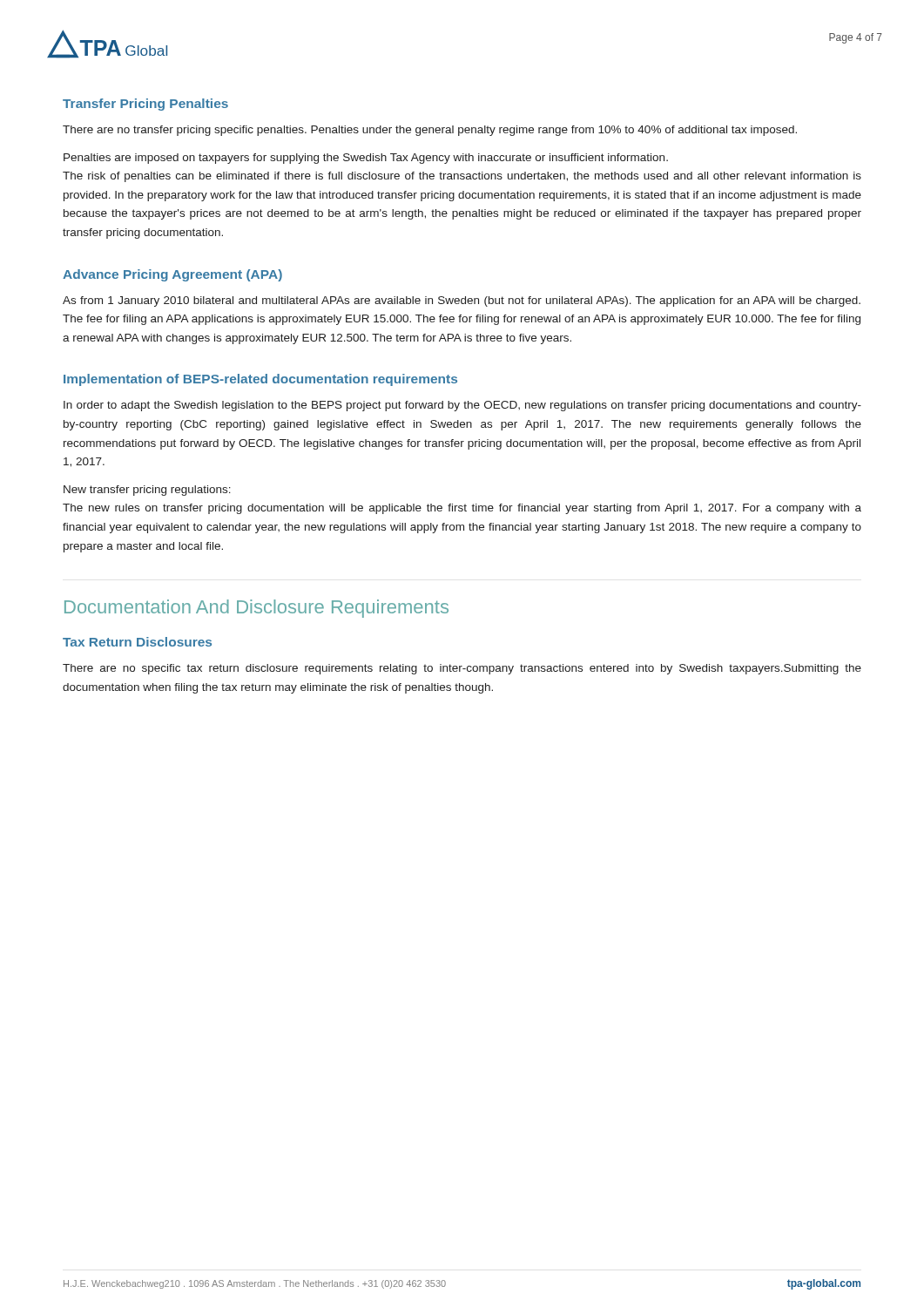Click on the section header that says "Implementation of BEPS-related documentation requirements"

[x=260, y=379]
